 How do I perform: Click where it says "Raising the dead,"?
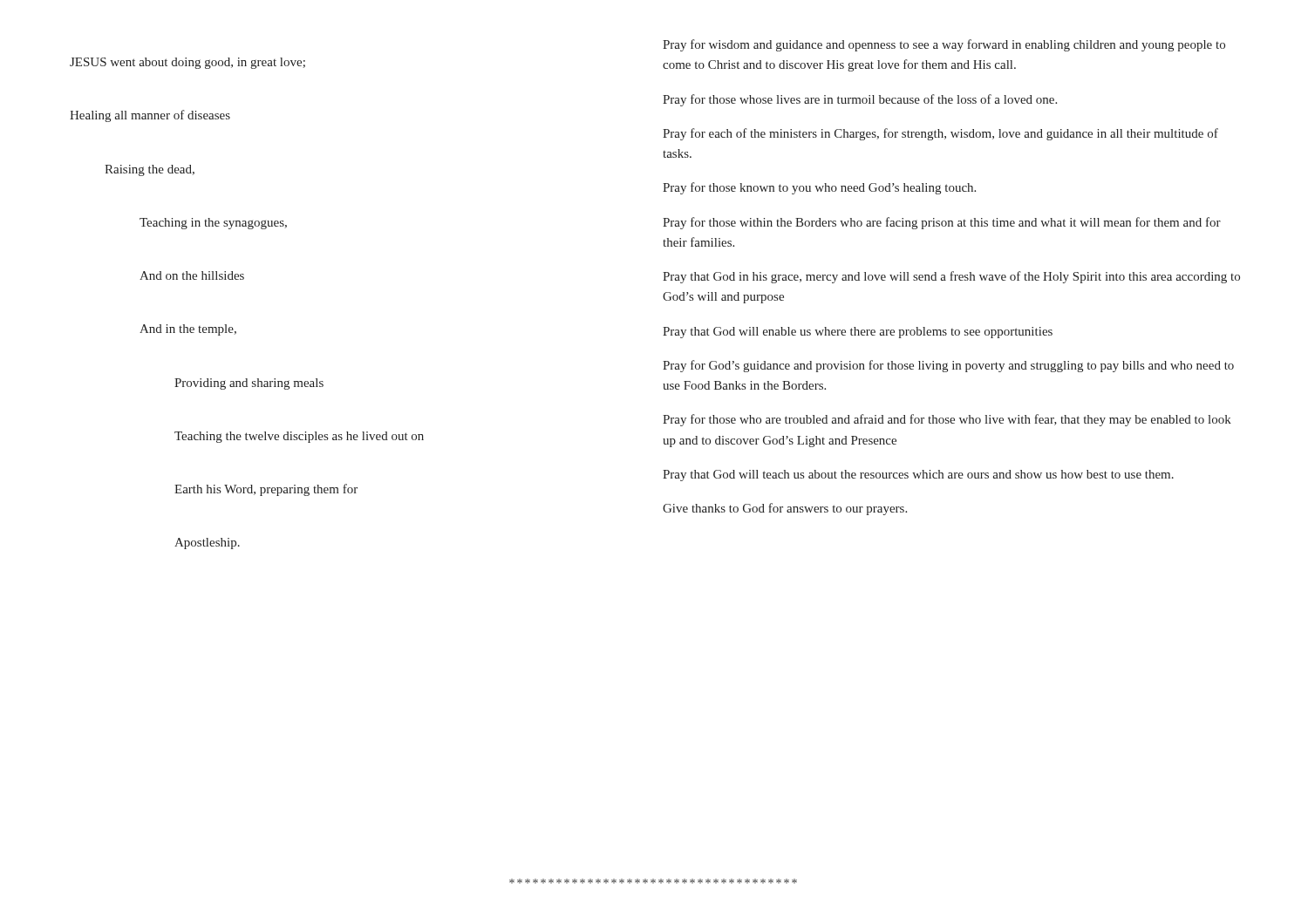tap(150, 169)
